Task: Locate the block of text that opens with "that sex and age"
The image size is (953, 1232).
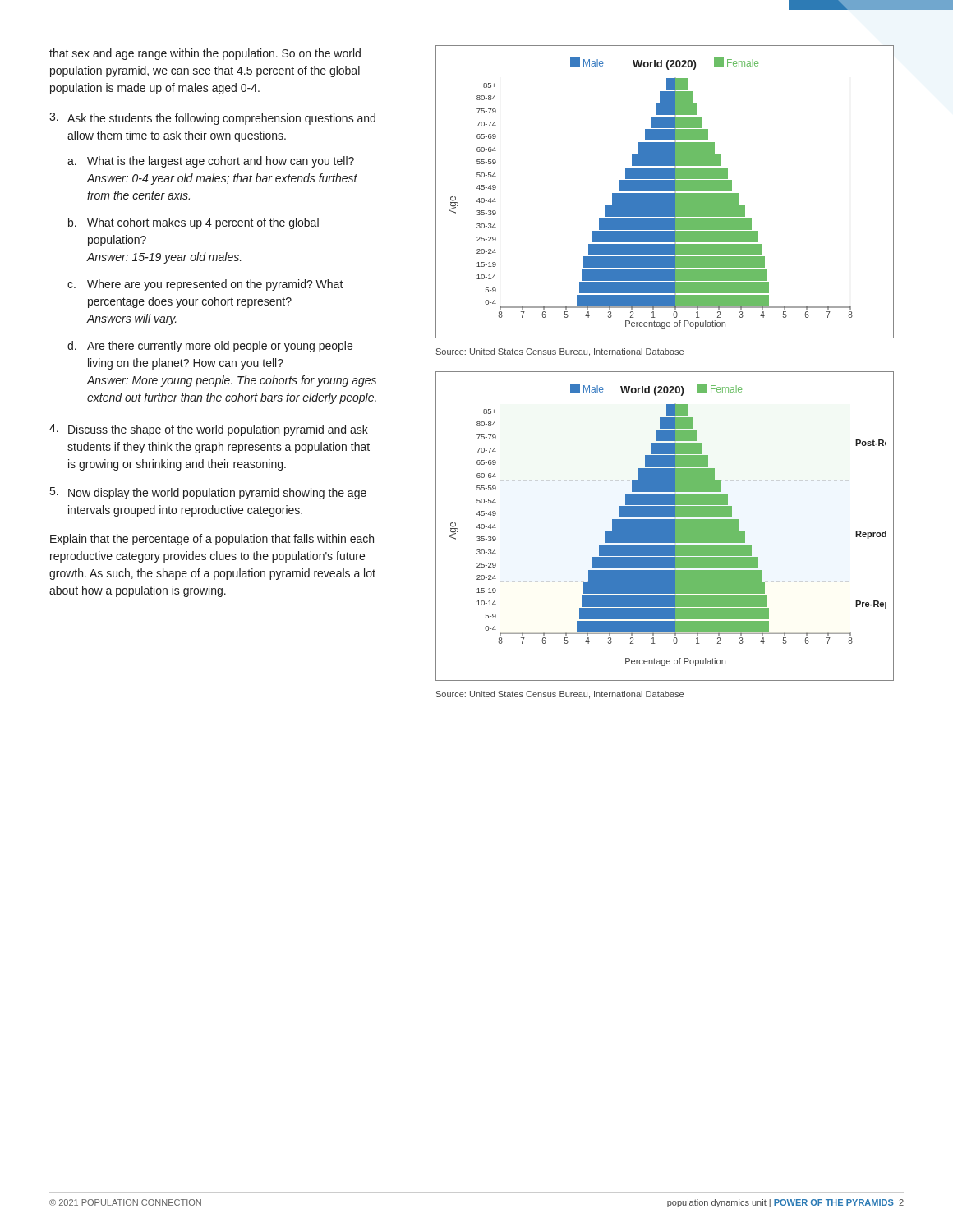Action: pos(205,71)
